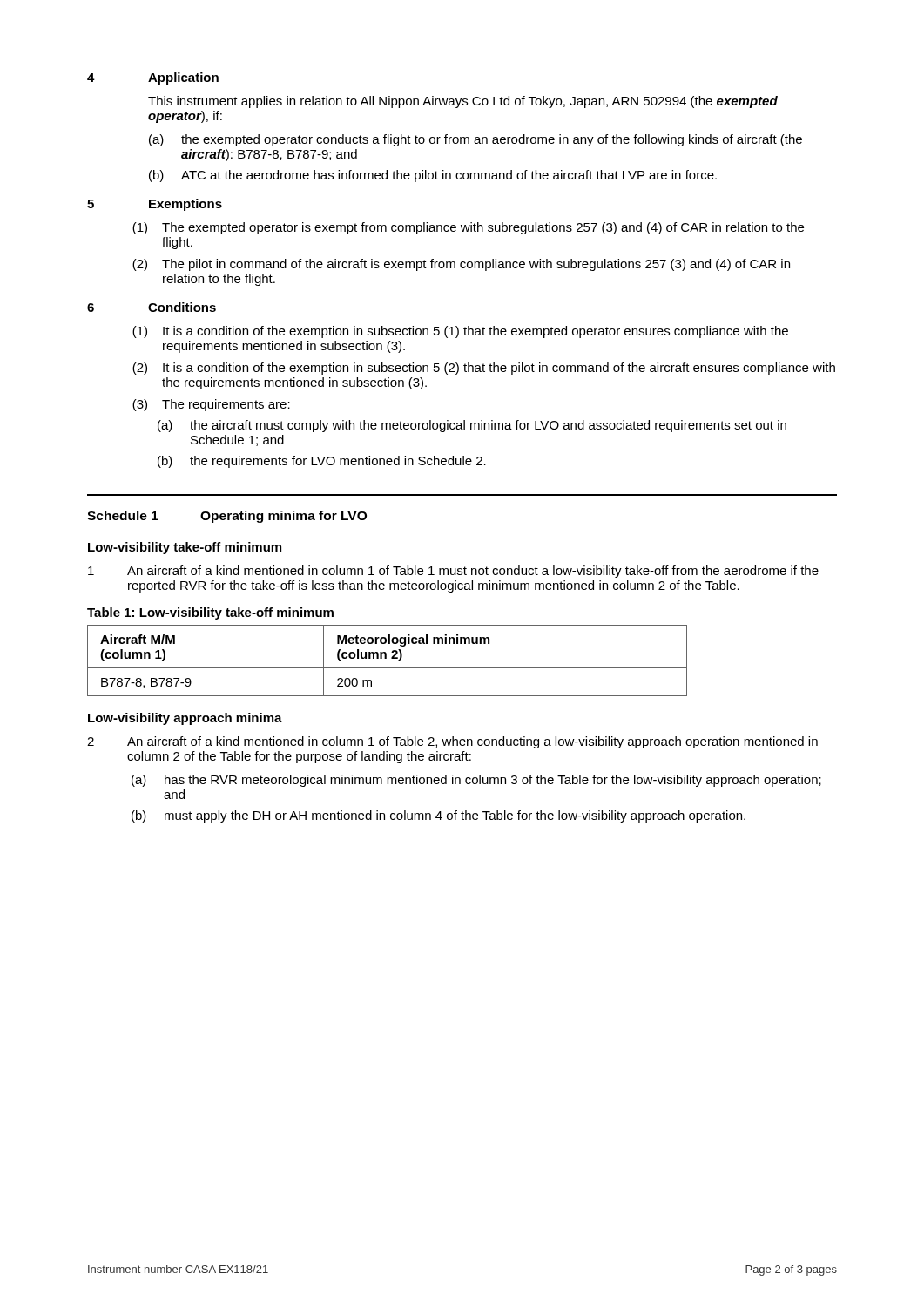924x1307 pixels.
Task: Select the text block starting "Table 1: Low-visibility take-off minimum"
Action: click(211, 612)
